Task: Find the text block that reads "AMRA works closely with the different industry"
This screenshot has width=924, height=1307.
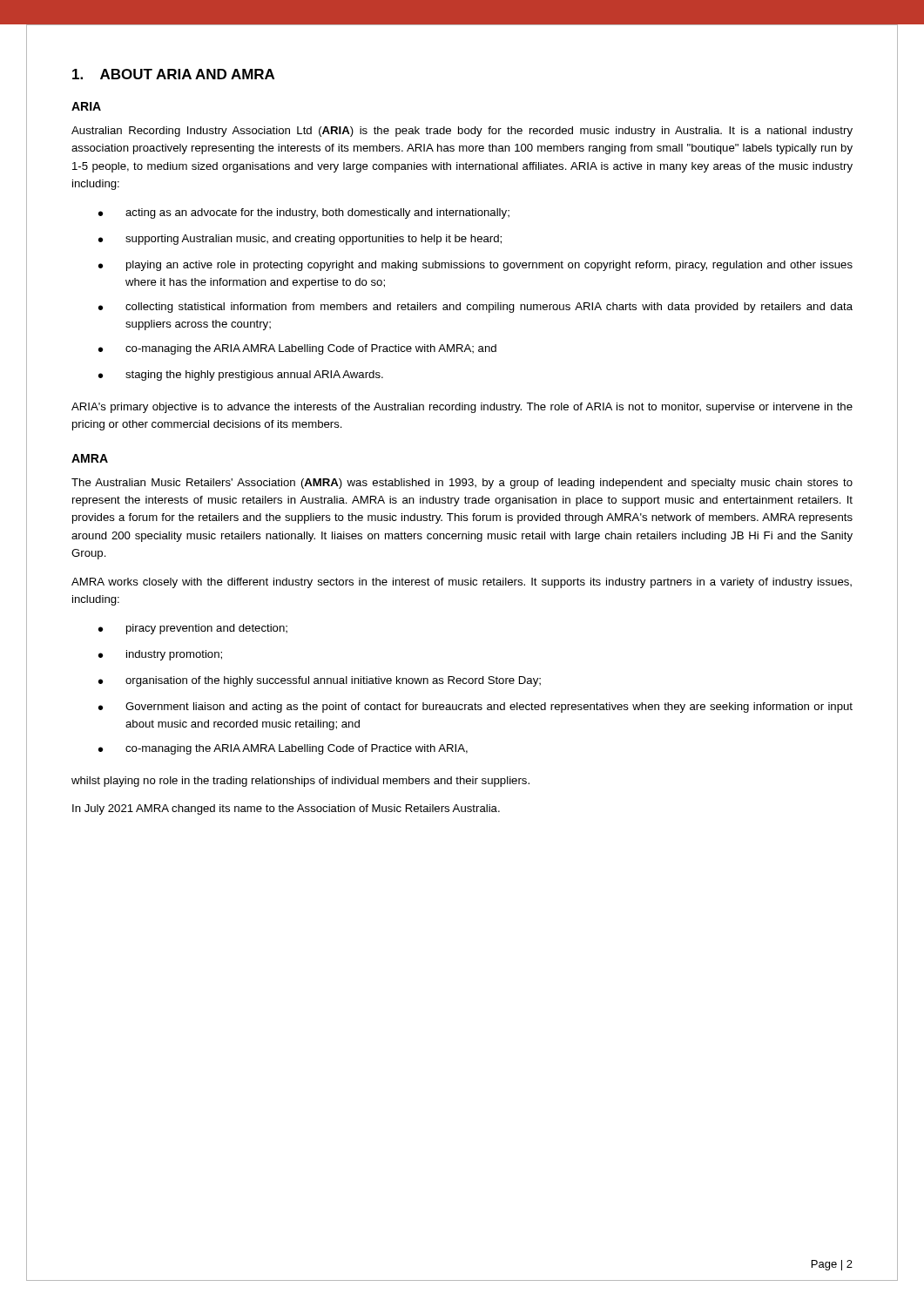Action: (462, 590)
